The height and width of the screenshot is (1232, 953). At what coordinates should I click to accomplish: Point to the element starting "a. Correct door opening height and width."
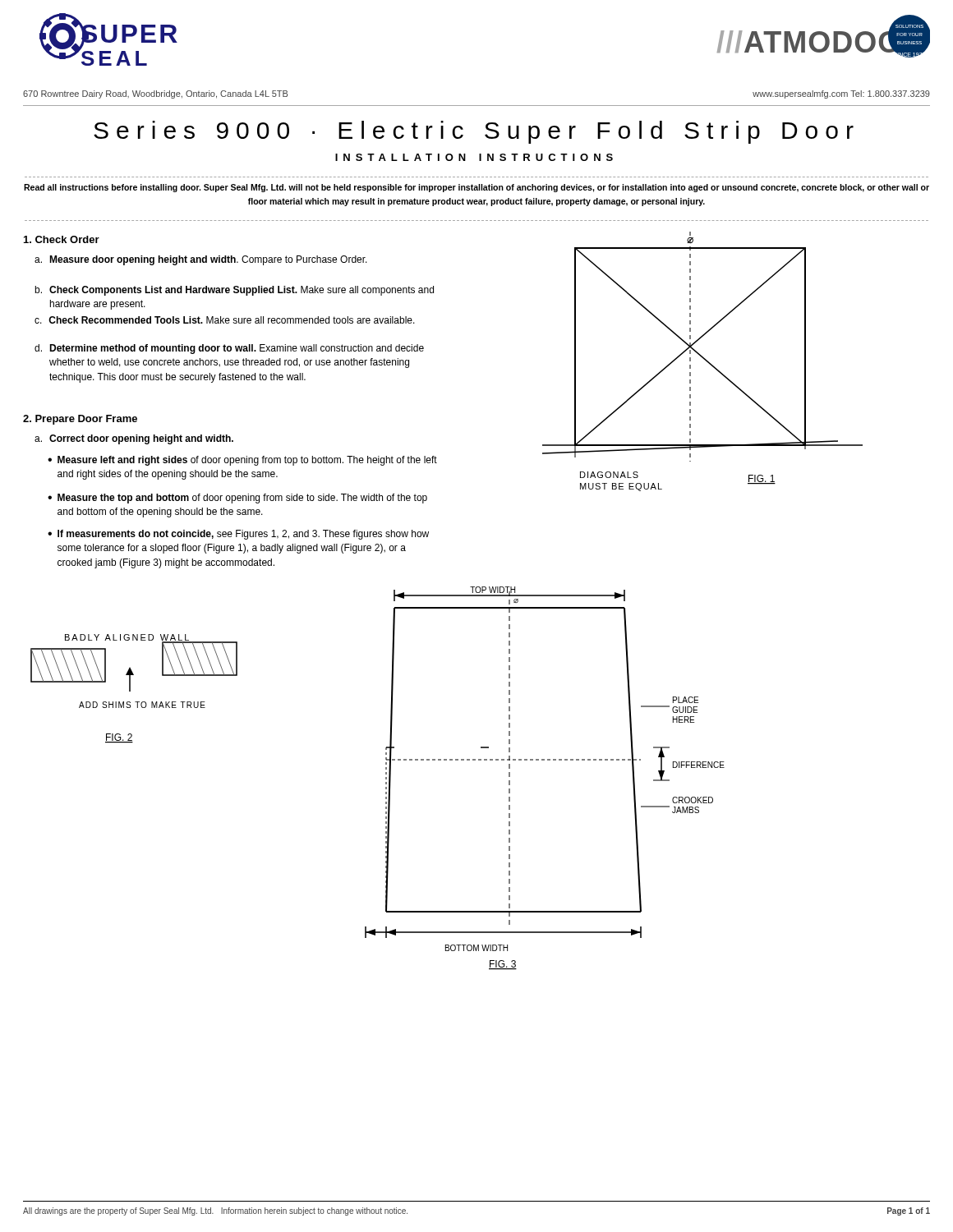tap(134, 439)
